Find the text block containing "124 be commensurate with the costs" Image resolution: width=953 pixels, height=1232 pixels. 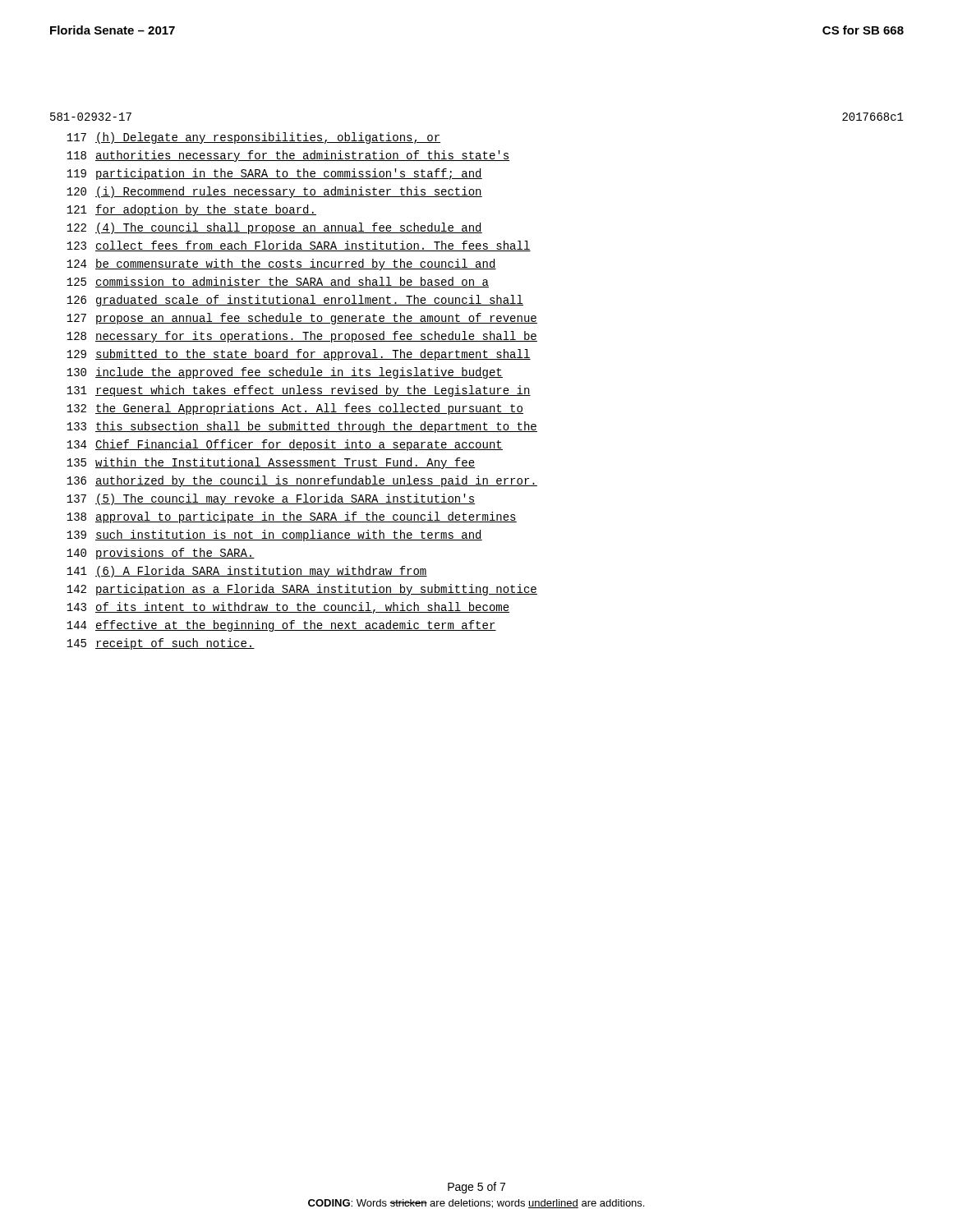pos(476,264)
